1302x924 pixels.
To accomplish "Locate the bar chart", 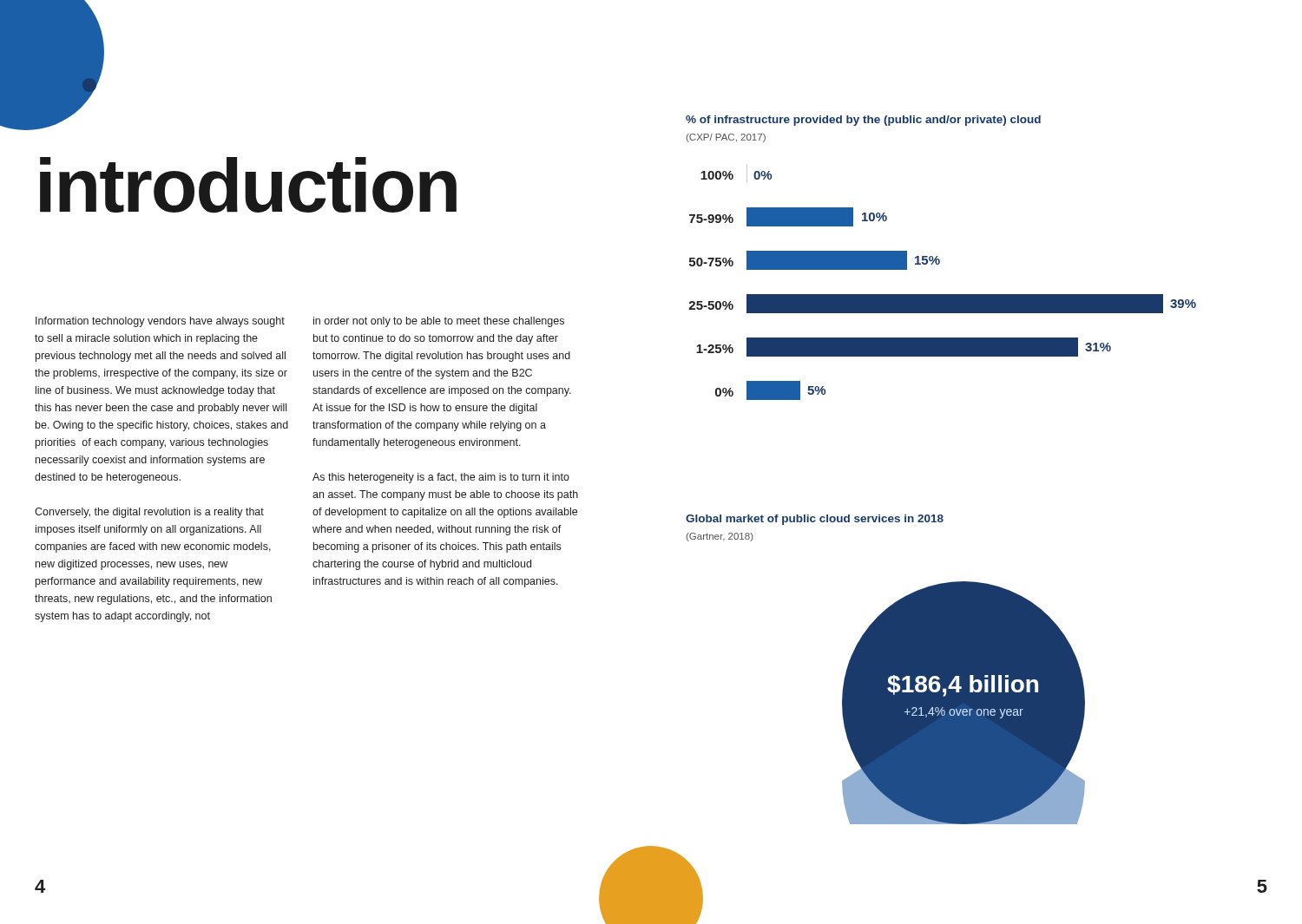I will point(963,295).
